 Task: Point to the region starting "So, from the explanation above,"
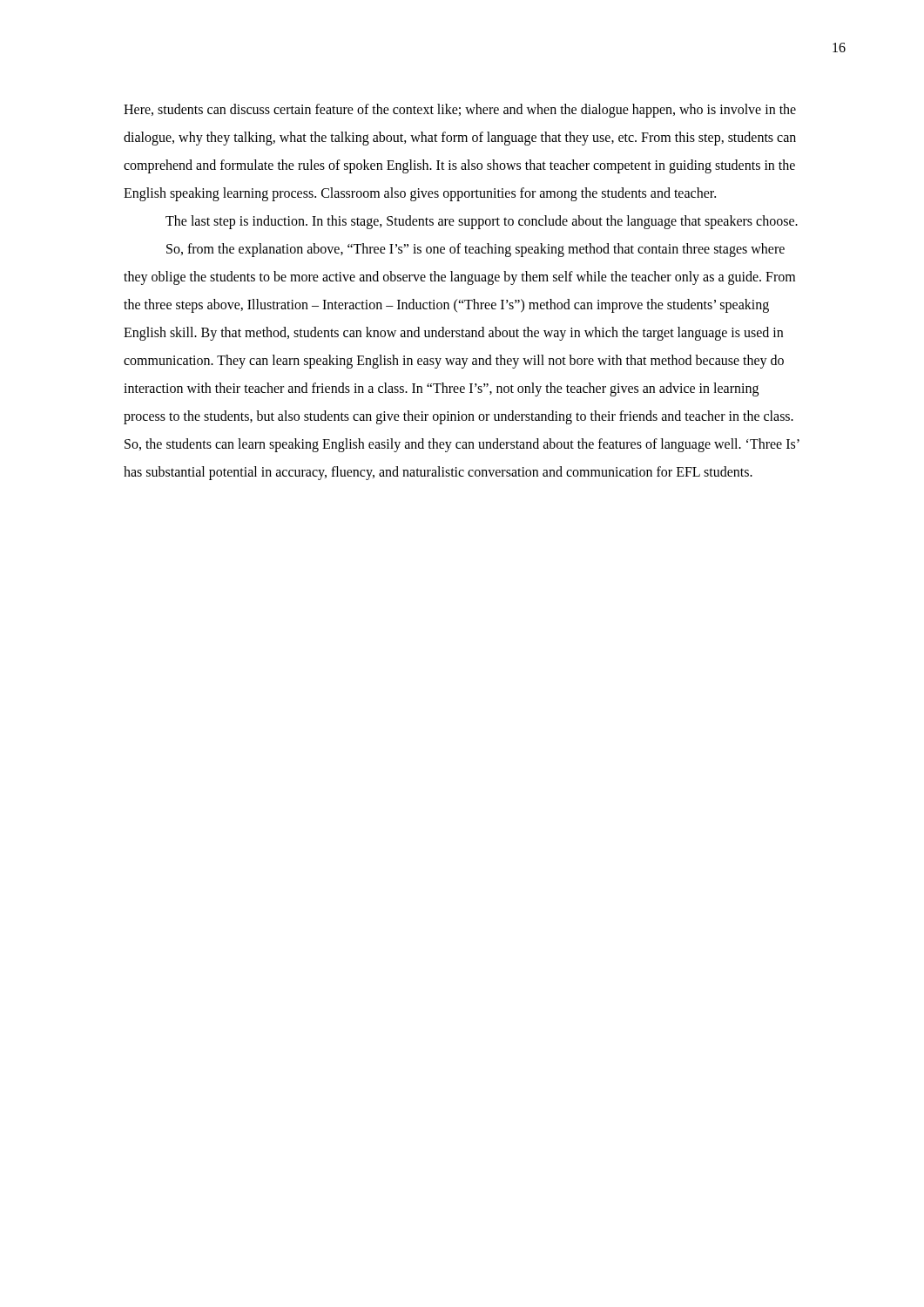(461, 360)
